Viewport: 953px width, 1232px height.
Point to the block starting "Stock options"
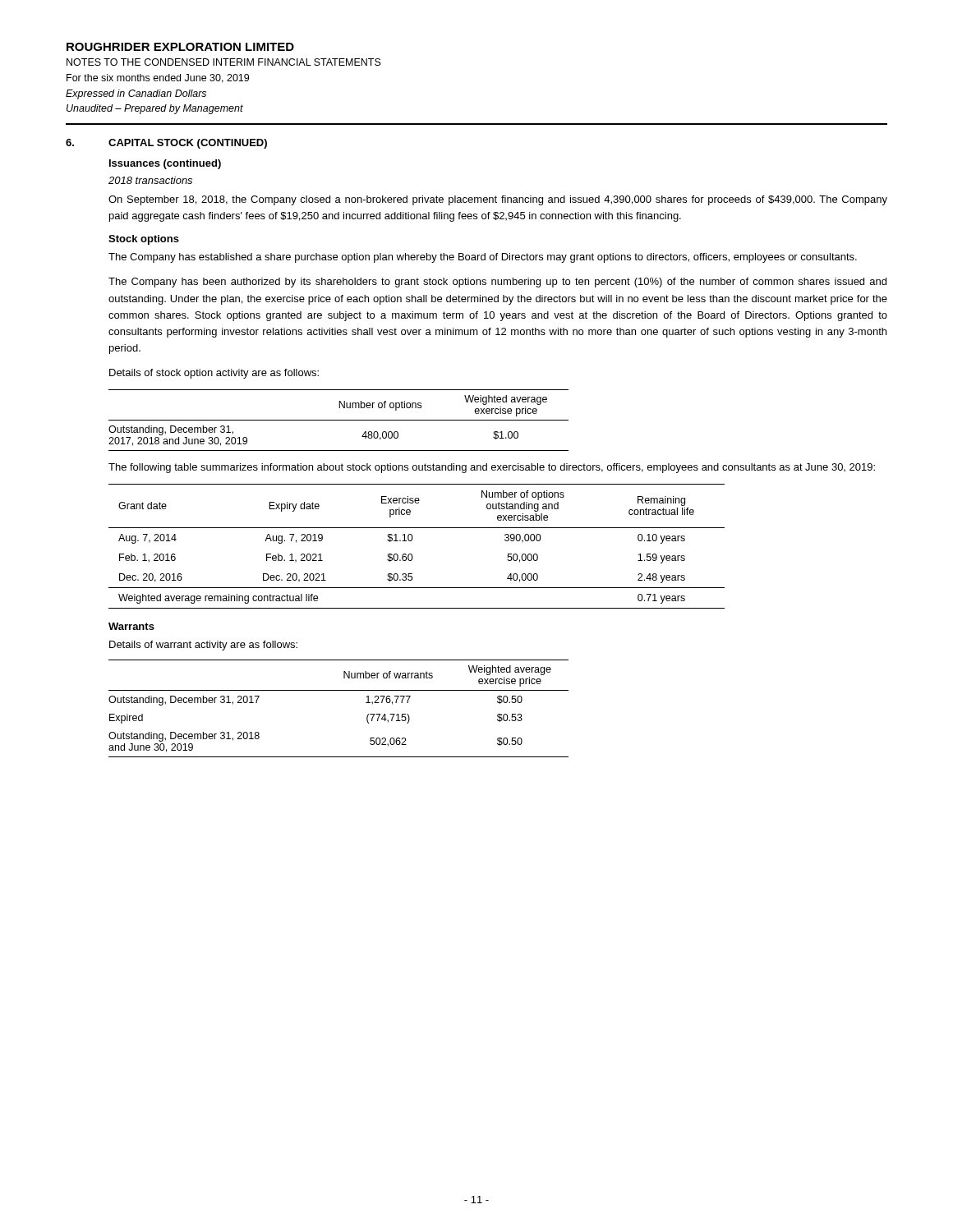(x=144, y=239)
